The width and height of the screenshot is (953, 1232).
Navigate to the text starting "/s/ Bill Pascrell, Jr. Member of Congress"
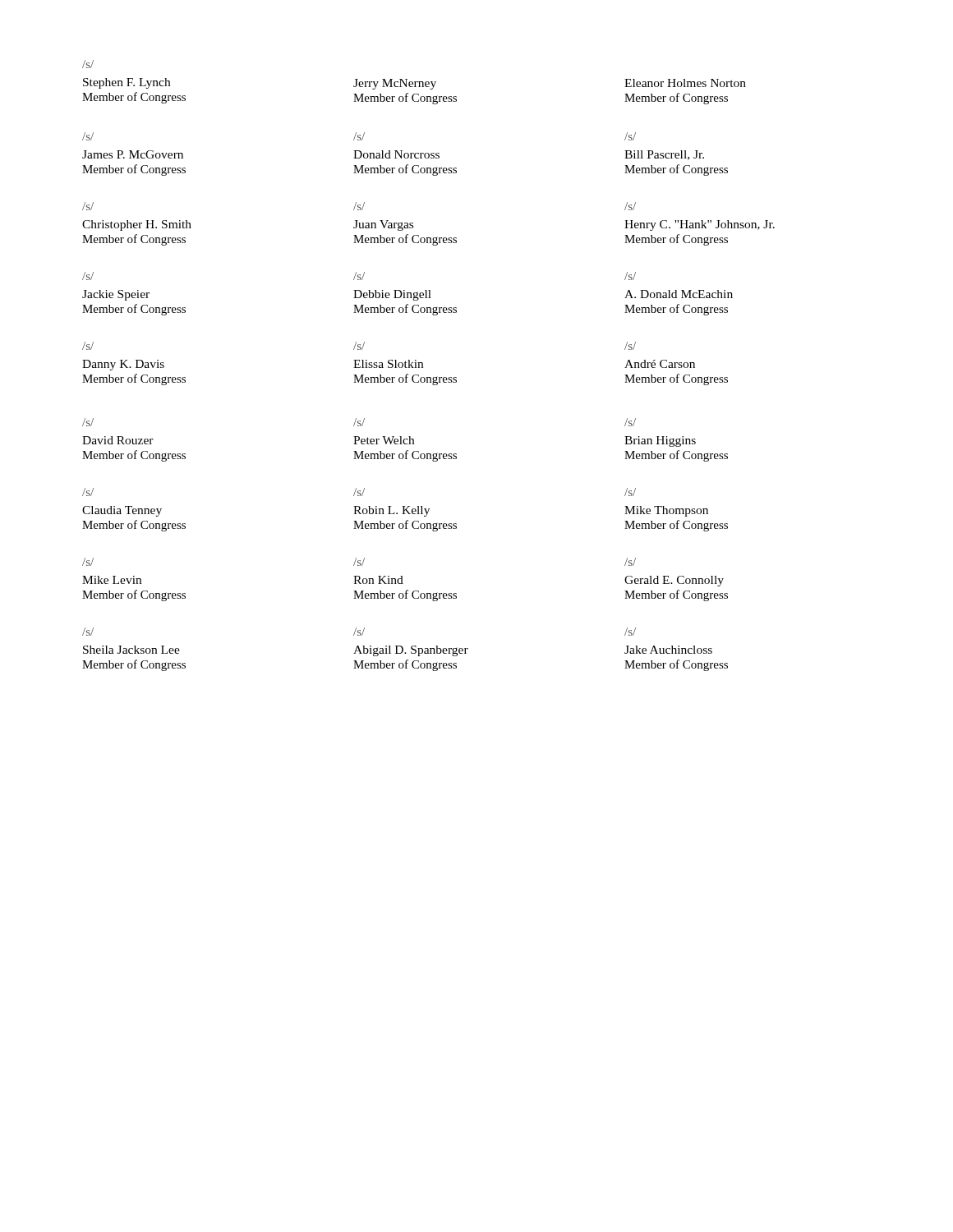click(630, 136)
